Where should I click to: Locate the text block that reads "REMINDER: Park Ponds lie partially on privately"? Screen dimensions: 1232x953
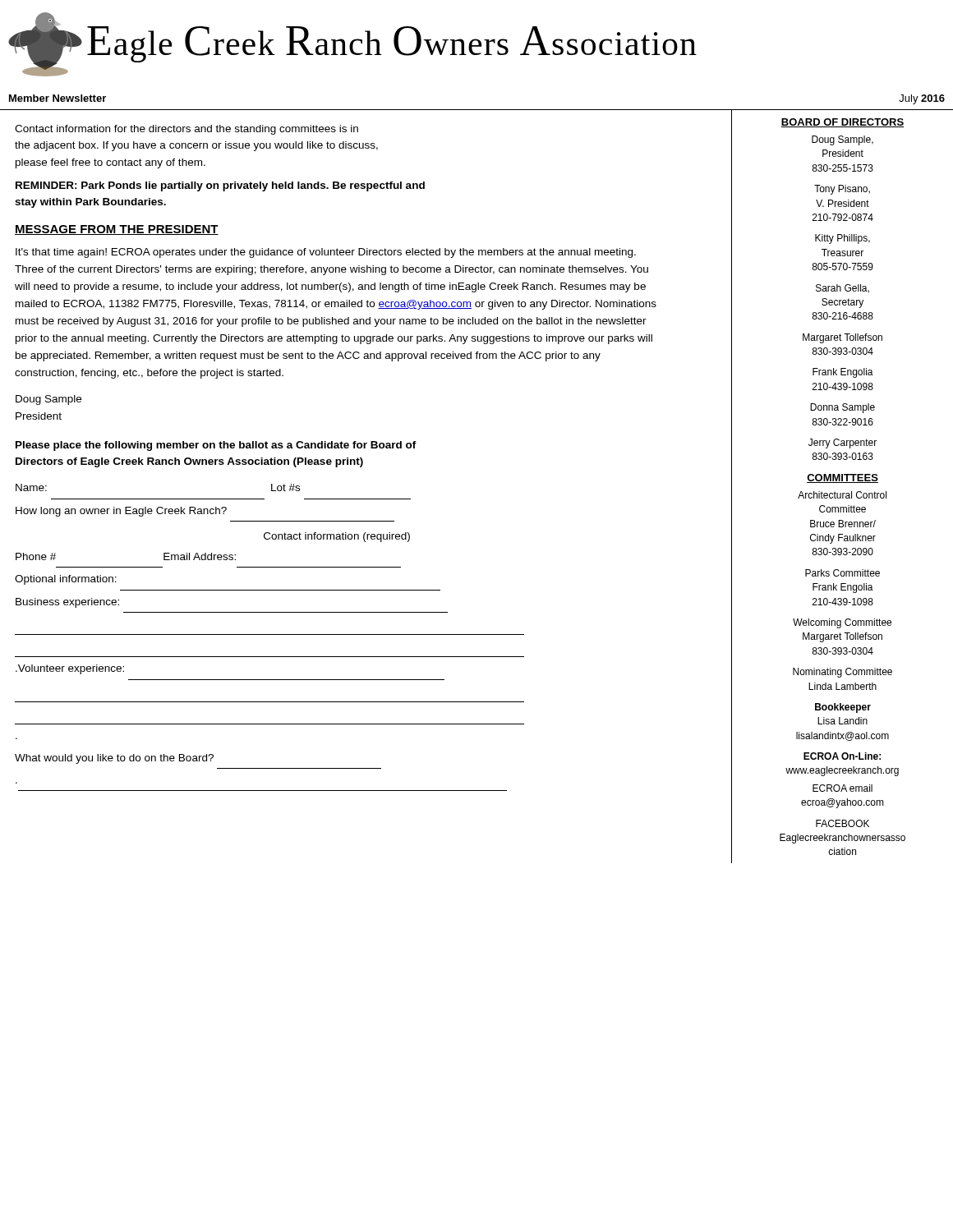220,193
